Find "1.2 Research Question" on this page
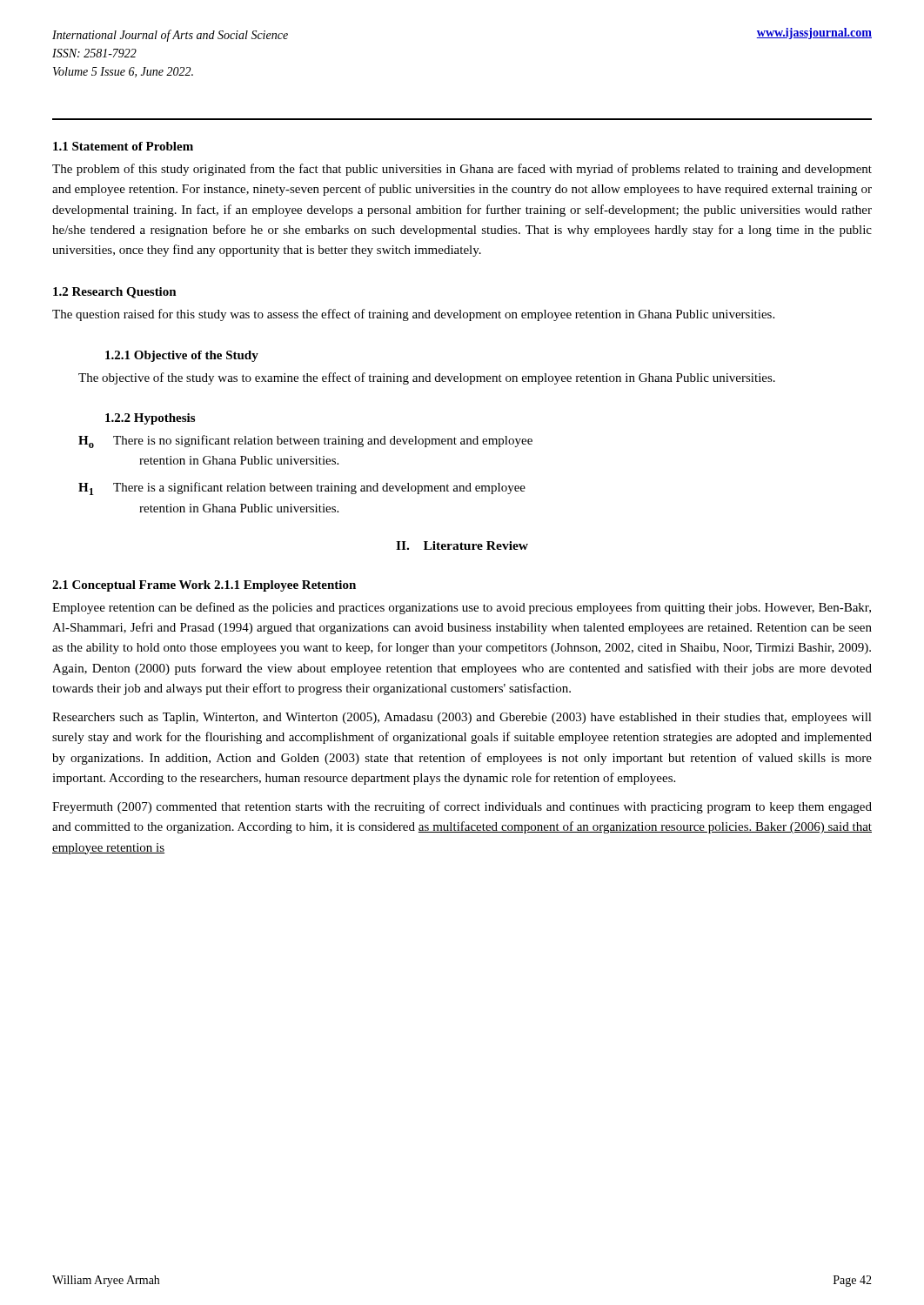This screenshot has height=1305, width=924. pos(114,292)
